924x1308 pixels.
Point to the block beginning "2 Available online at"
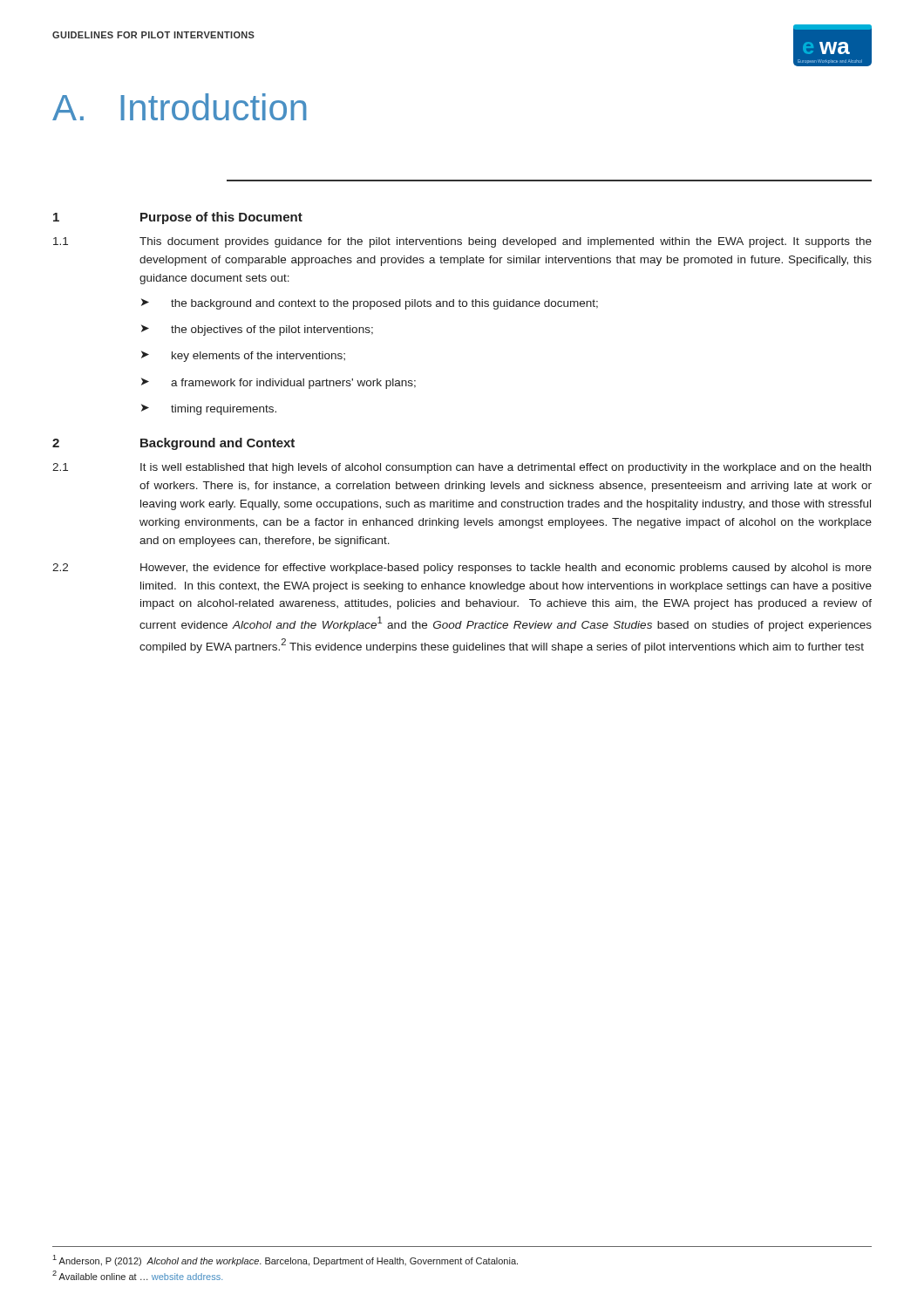click(x=138, y=1275)
